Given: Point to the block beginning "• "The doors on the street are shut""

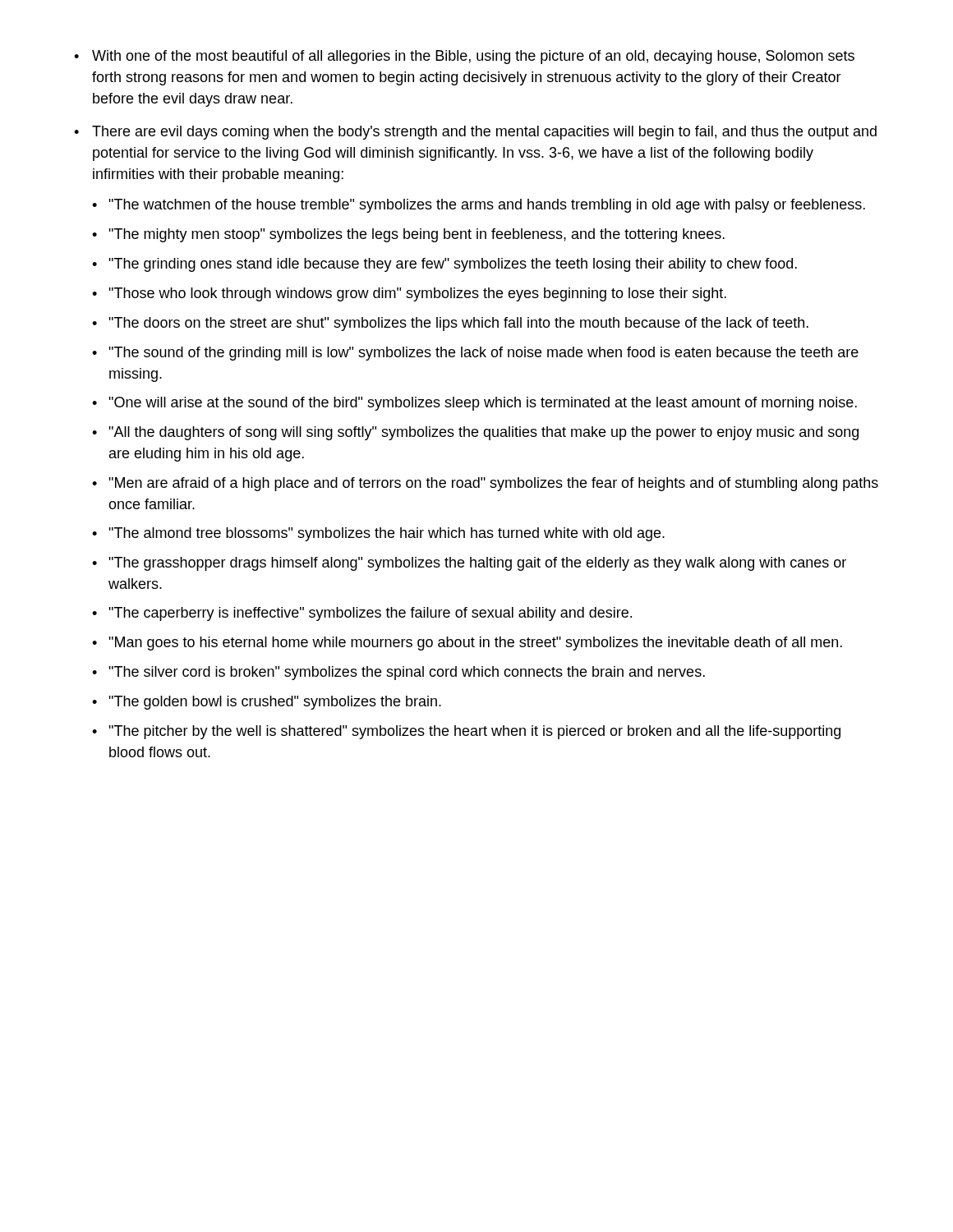Looking at the screenshot, I should 486,323.
